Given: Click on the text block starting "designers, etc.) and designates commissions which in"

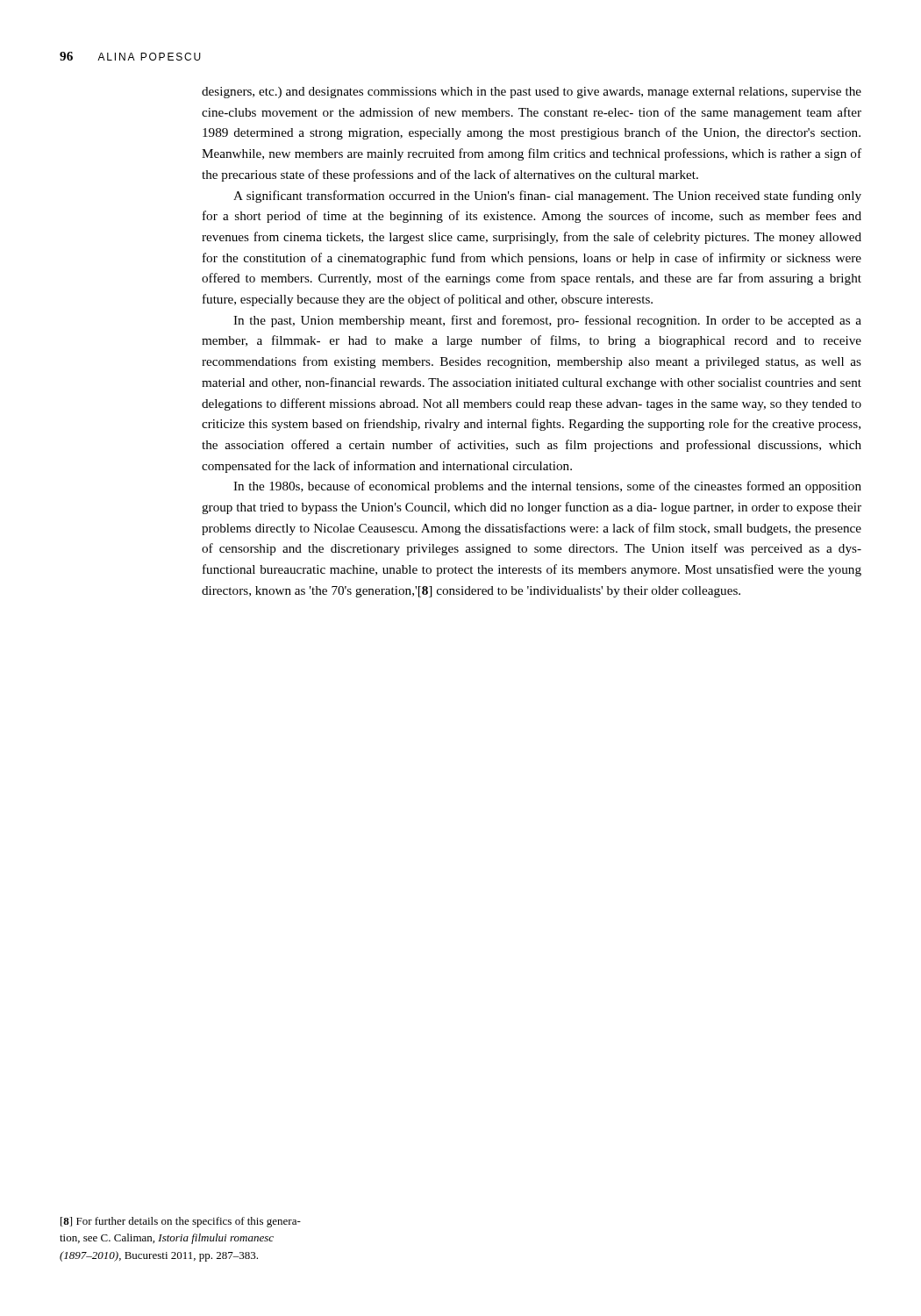Looking at the screenshot, I should point(532,341).
